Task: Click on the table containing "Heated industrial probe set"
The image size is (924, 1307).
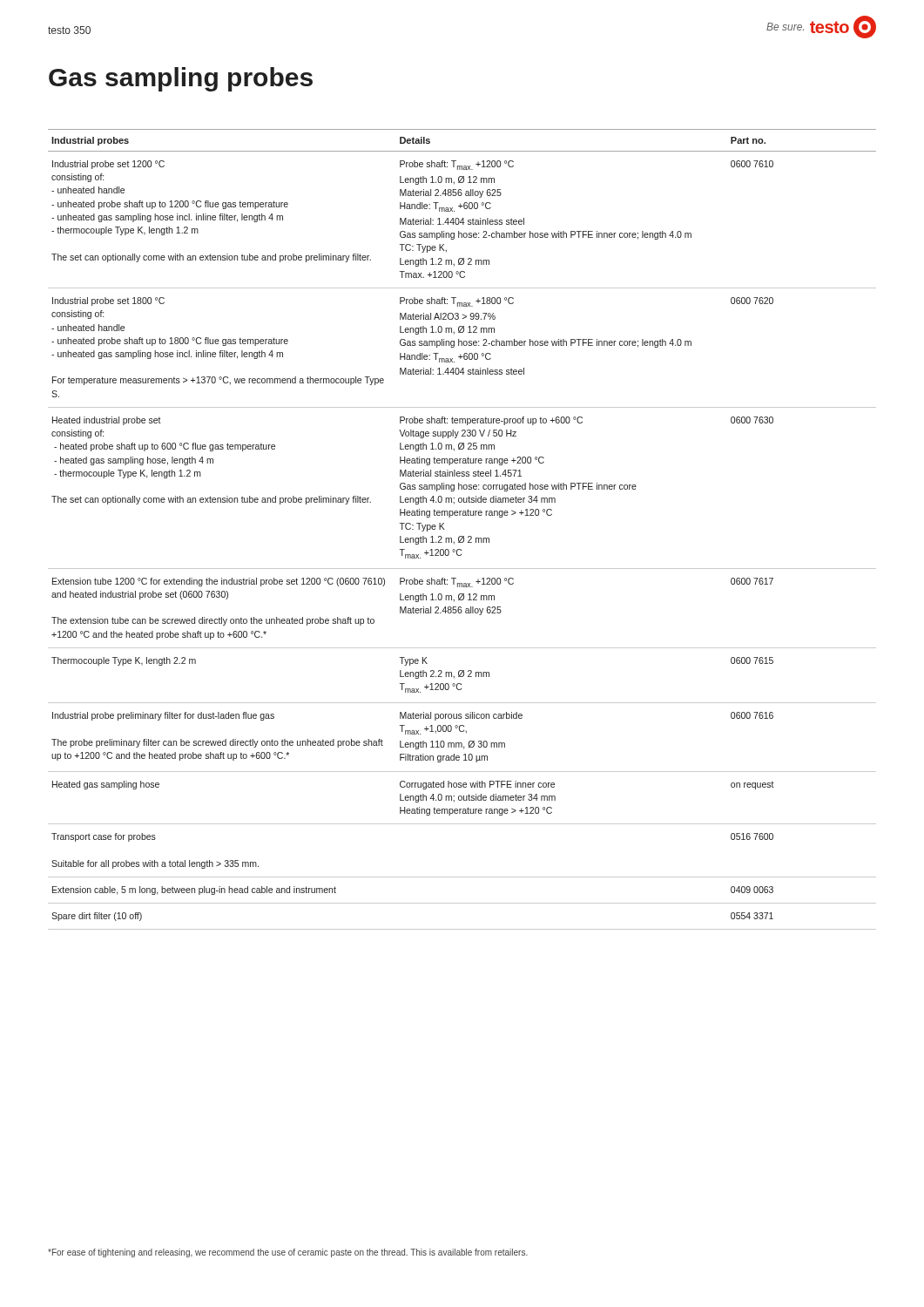Action: coord(462,529)
